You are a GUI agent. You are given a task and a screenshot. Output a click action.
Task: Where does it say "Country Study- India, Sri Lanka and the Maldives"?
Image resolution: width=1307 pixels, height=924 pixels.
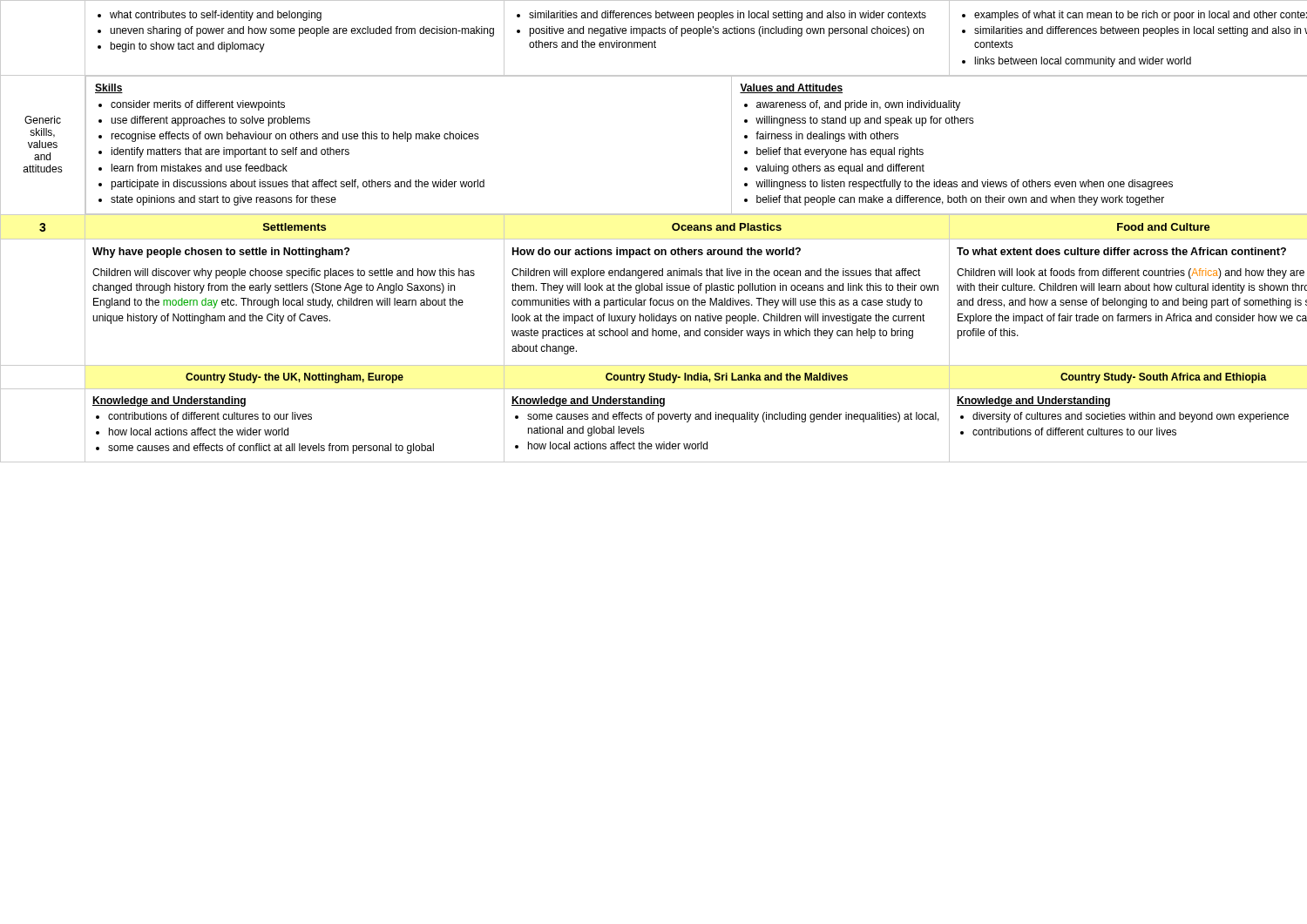tap(727, 377)
